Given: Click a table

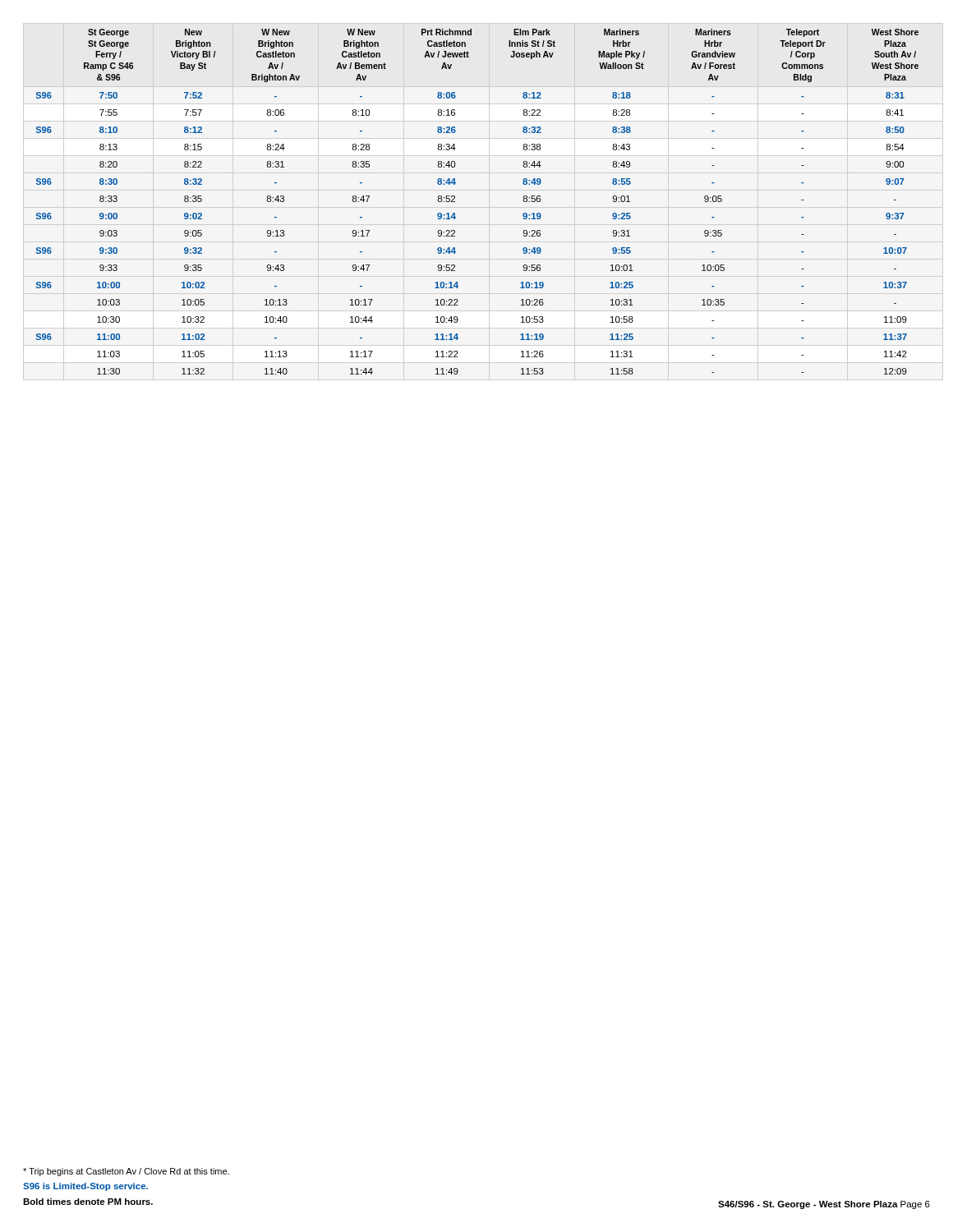Looking at the screenshot, I should [476, 202].
